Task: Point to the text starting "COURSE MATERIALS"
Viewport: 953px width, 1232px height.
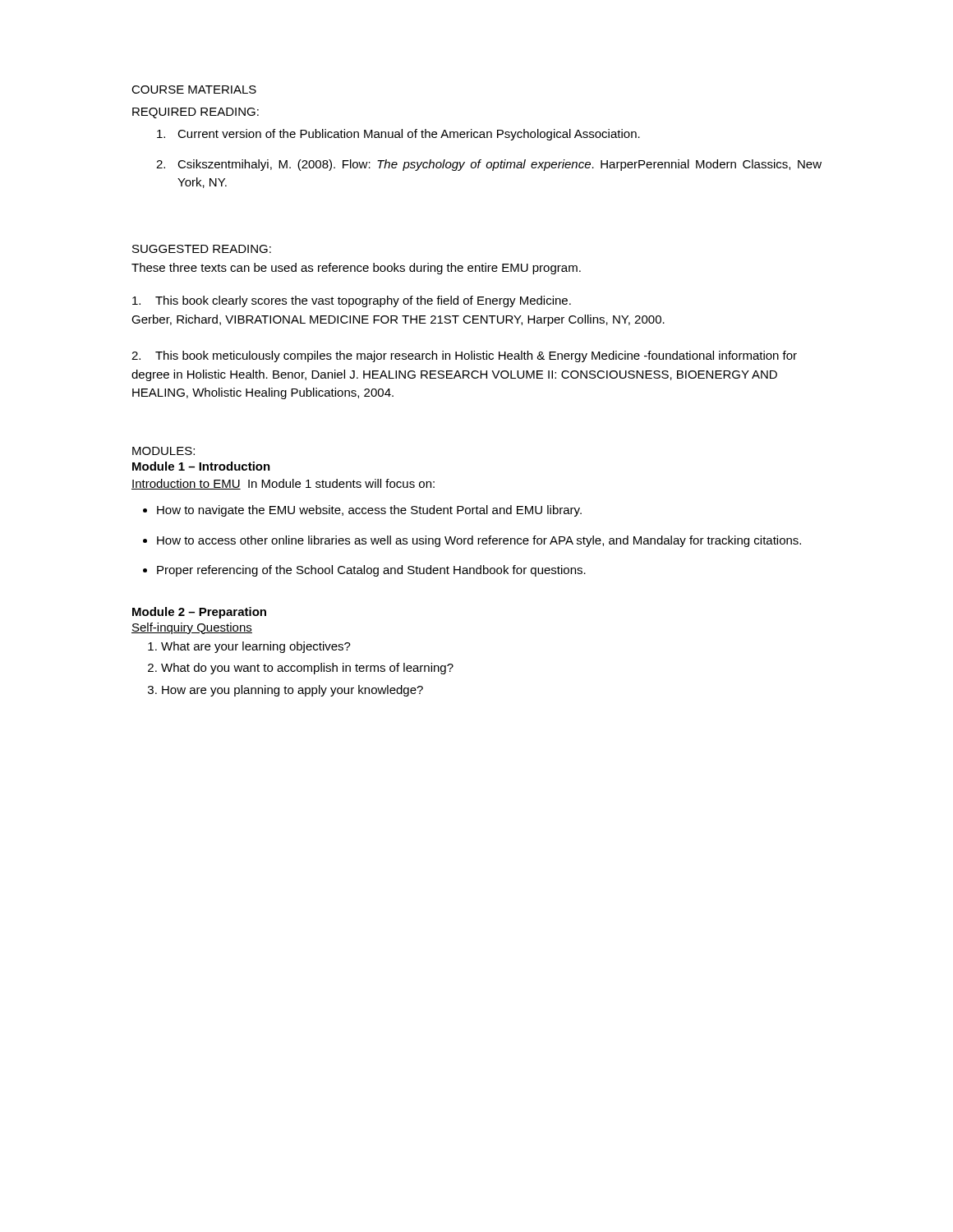Action: (194, 89)
